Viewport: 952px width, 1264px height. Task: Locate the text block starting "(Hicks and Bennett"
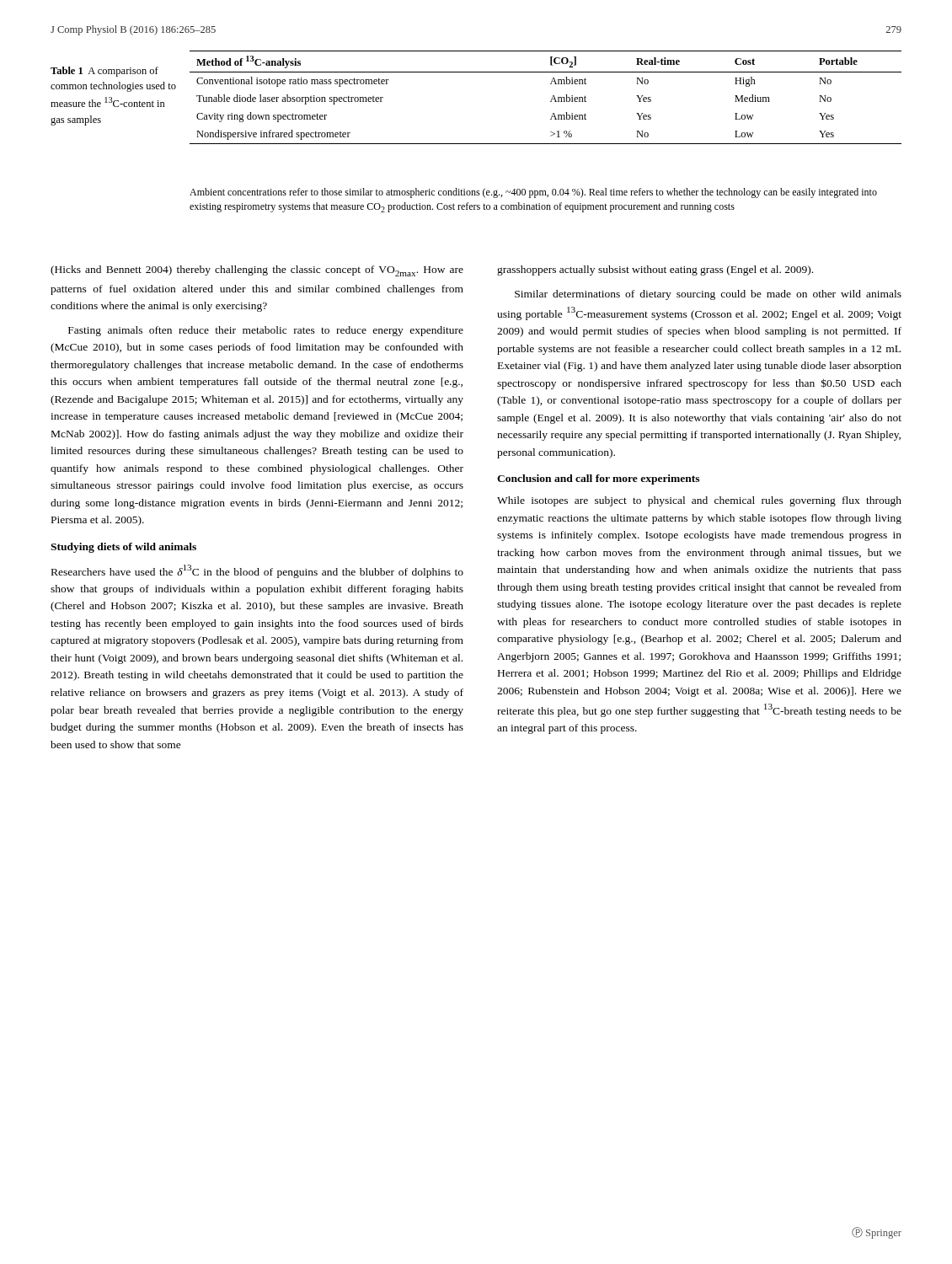coord(257,395)
